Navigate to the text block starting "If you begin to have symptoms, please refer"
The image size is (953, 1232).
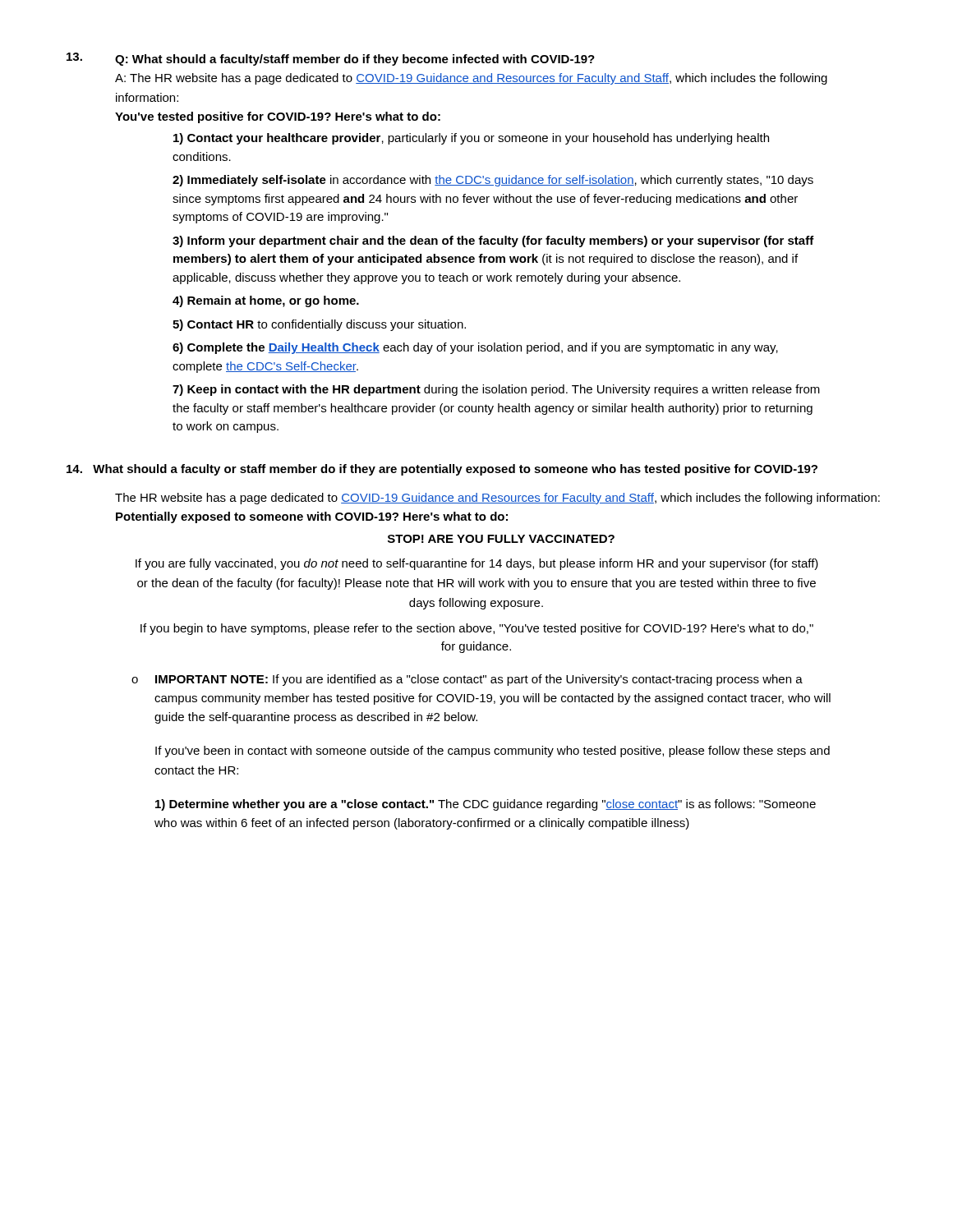pos(476,637)
